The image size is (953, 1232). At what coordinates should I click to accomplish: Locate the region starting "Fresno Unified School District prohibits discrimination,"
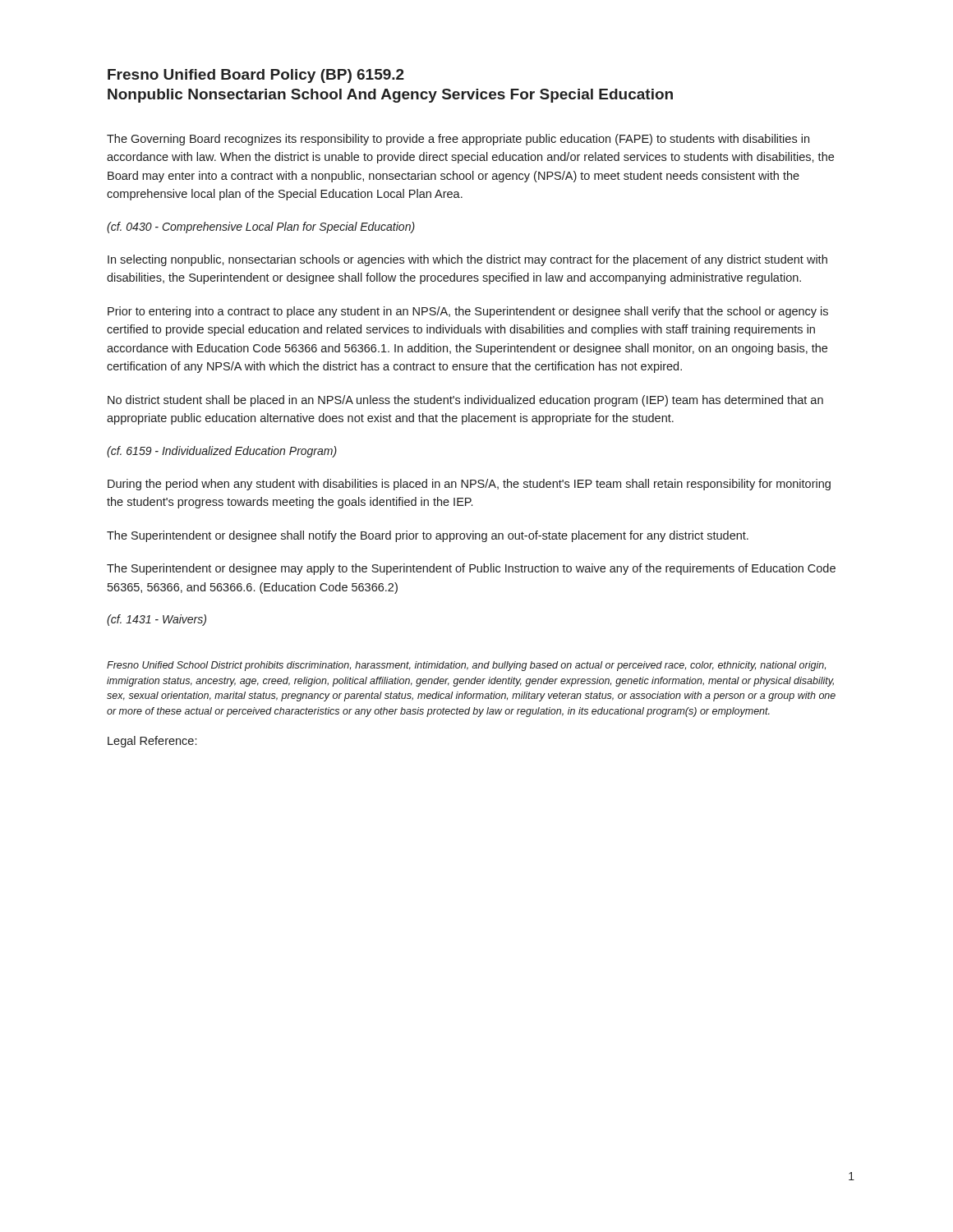pyautogui.click(x=471, y=688)
